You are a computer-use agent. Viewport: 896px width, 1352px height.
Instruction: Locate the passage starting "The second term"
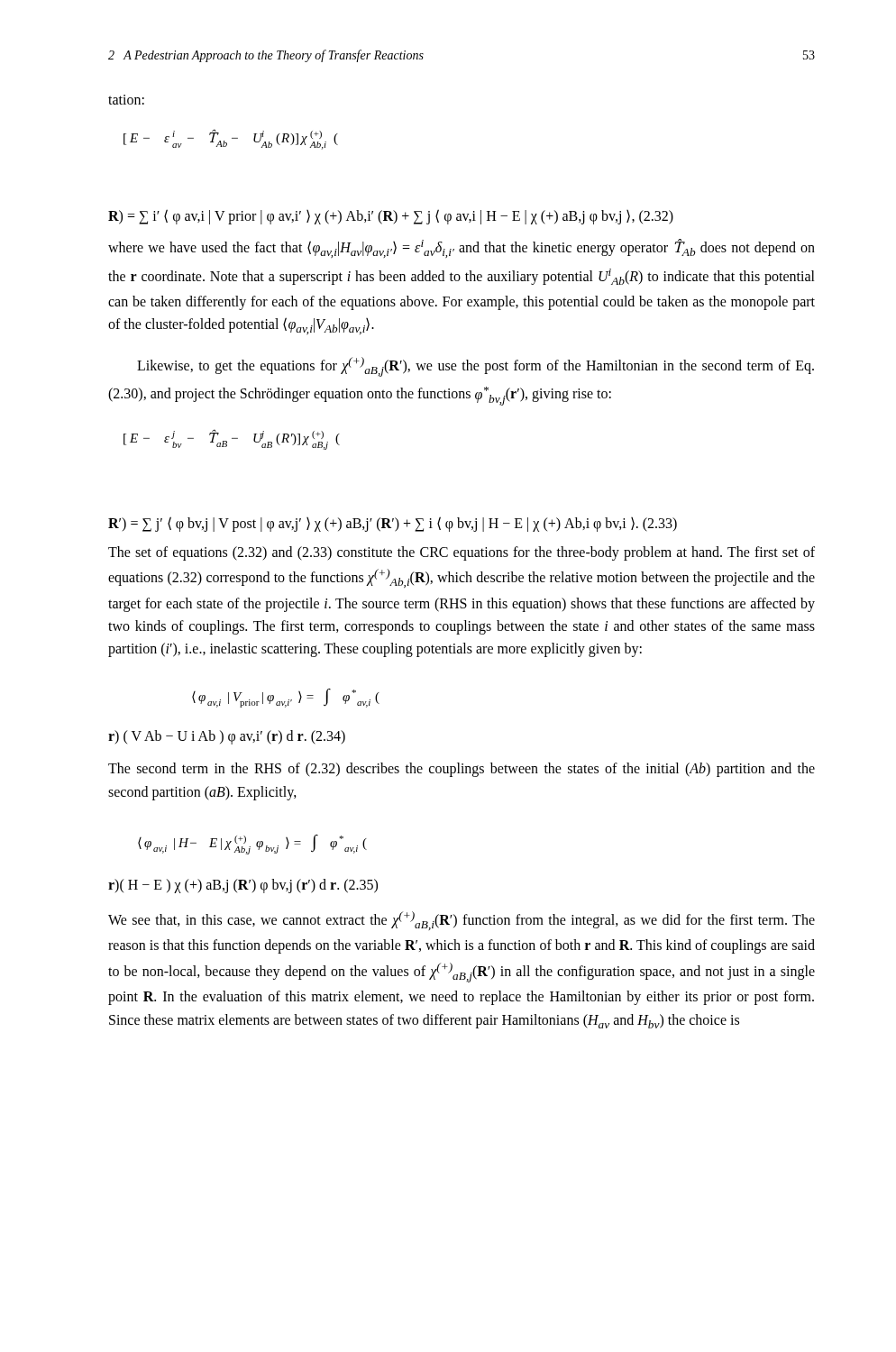click(462, 780)
